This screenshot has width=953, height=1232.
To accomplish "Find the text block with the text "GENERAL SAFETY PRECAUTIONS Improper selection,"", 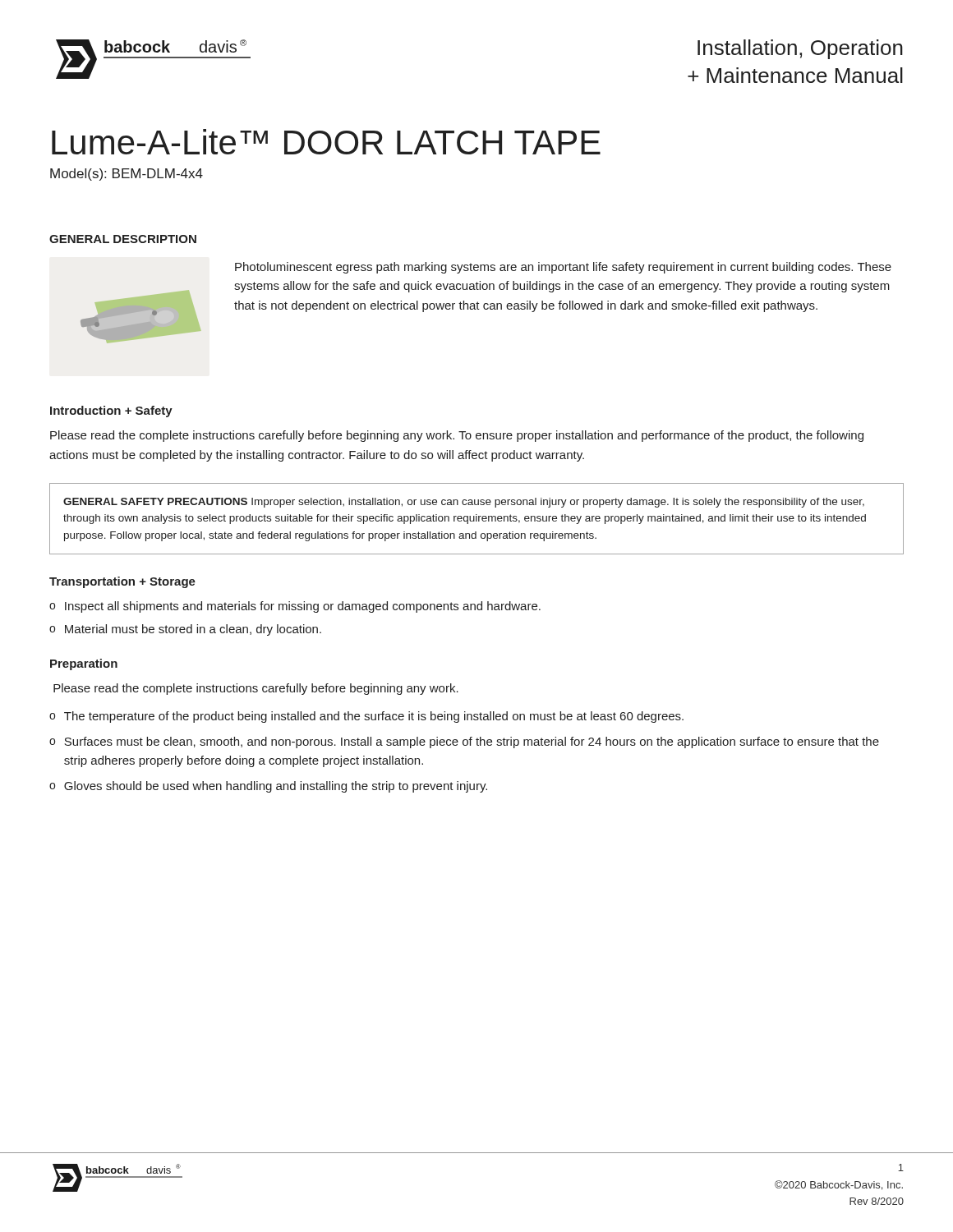I will tap(465, 518).
